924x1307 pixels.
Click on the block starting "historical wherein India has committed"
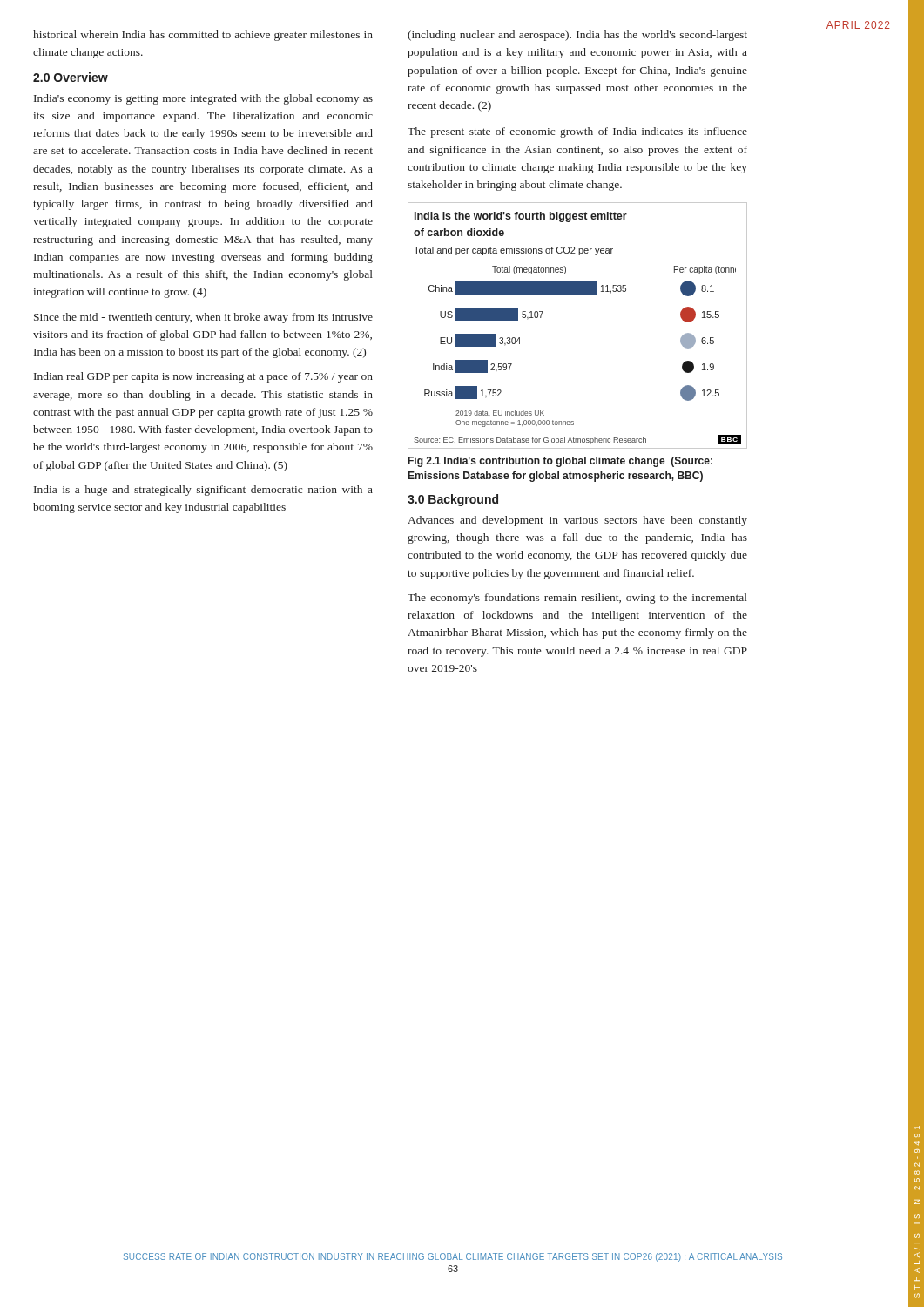tap(203, 44)
